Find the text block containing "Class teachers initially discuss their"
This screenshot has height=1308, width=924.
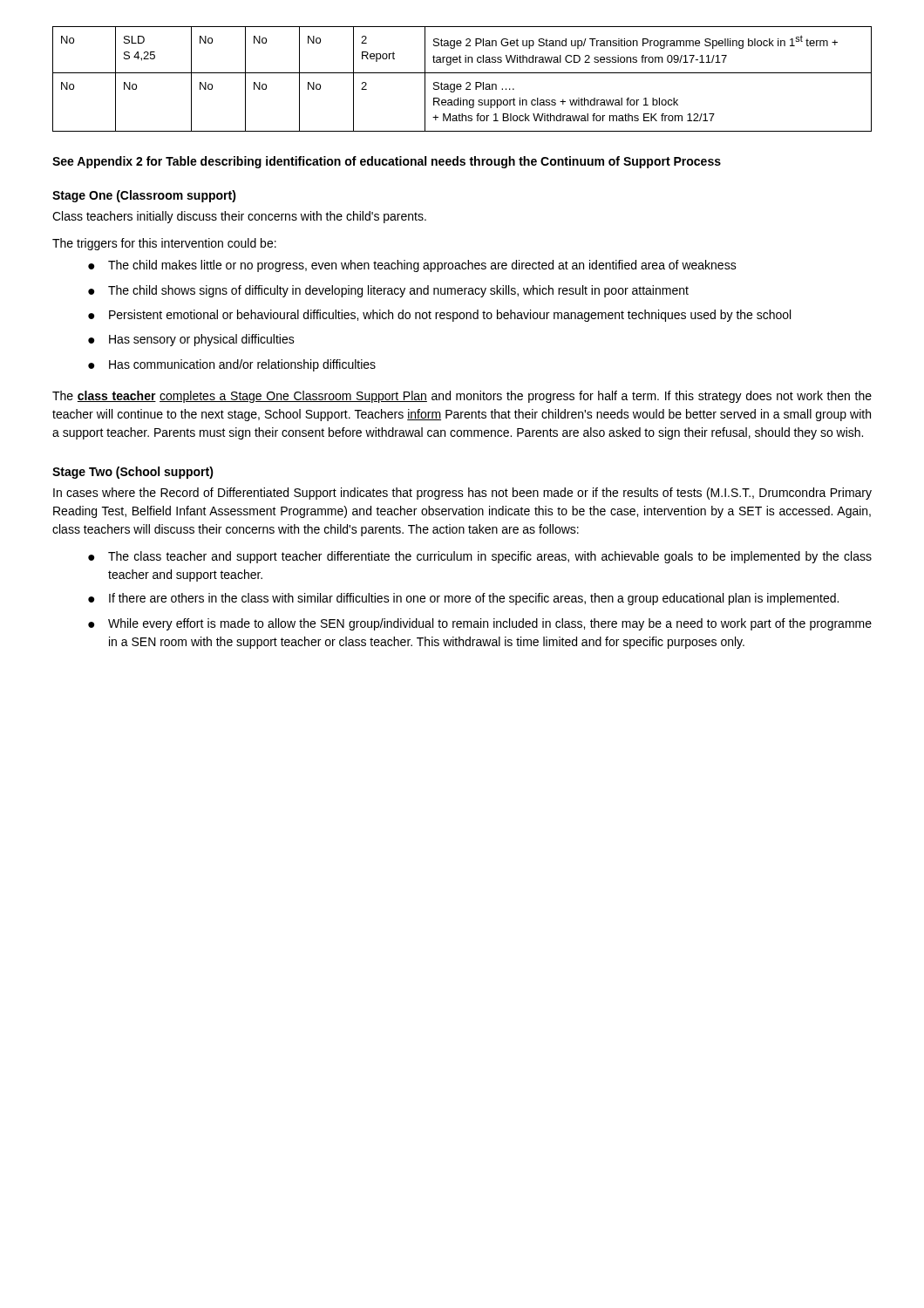point(240,216)
